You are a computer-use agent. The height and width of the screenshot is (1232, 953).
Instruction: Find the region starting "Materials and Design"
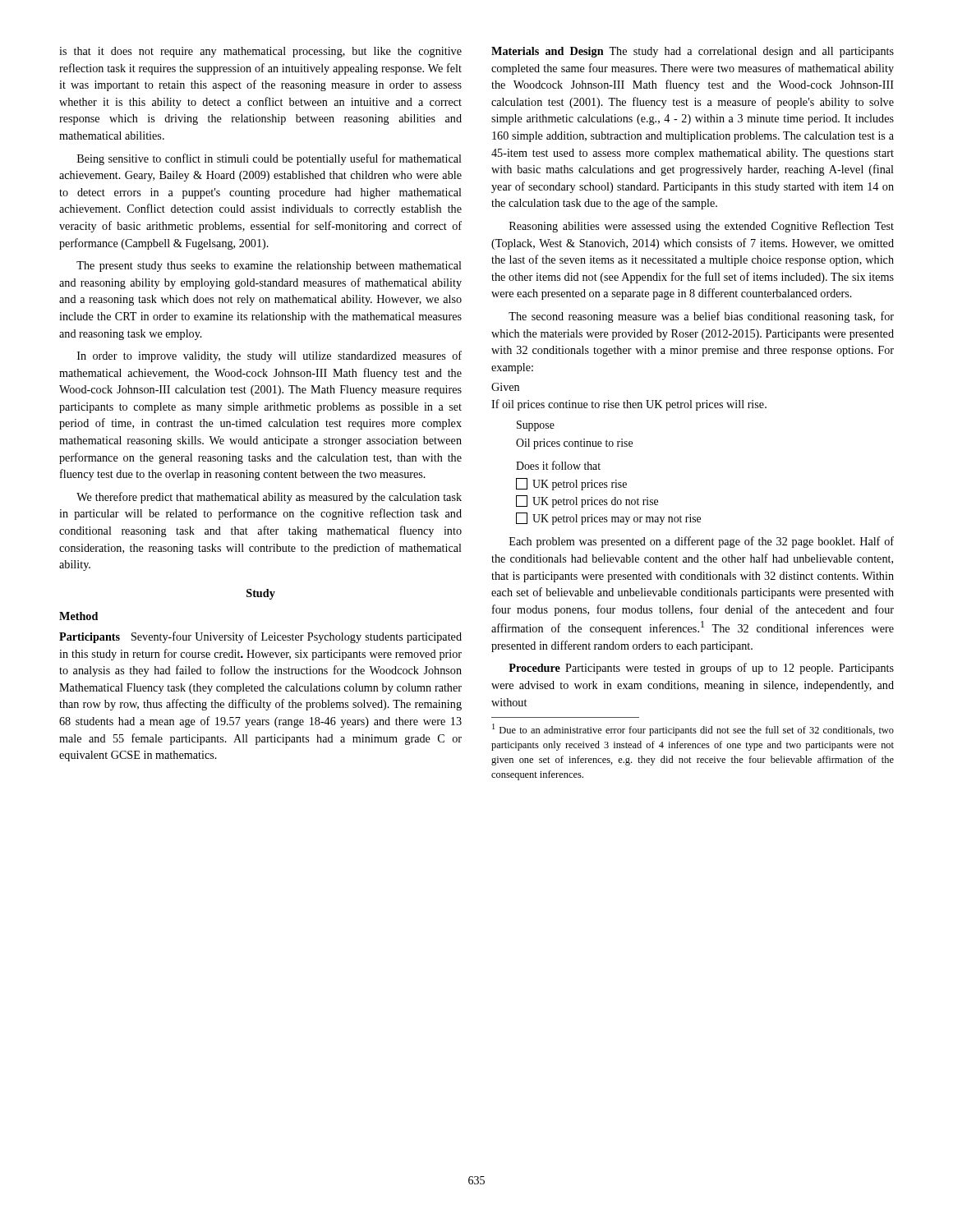coord(693,127)
